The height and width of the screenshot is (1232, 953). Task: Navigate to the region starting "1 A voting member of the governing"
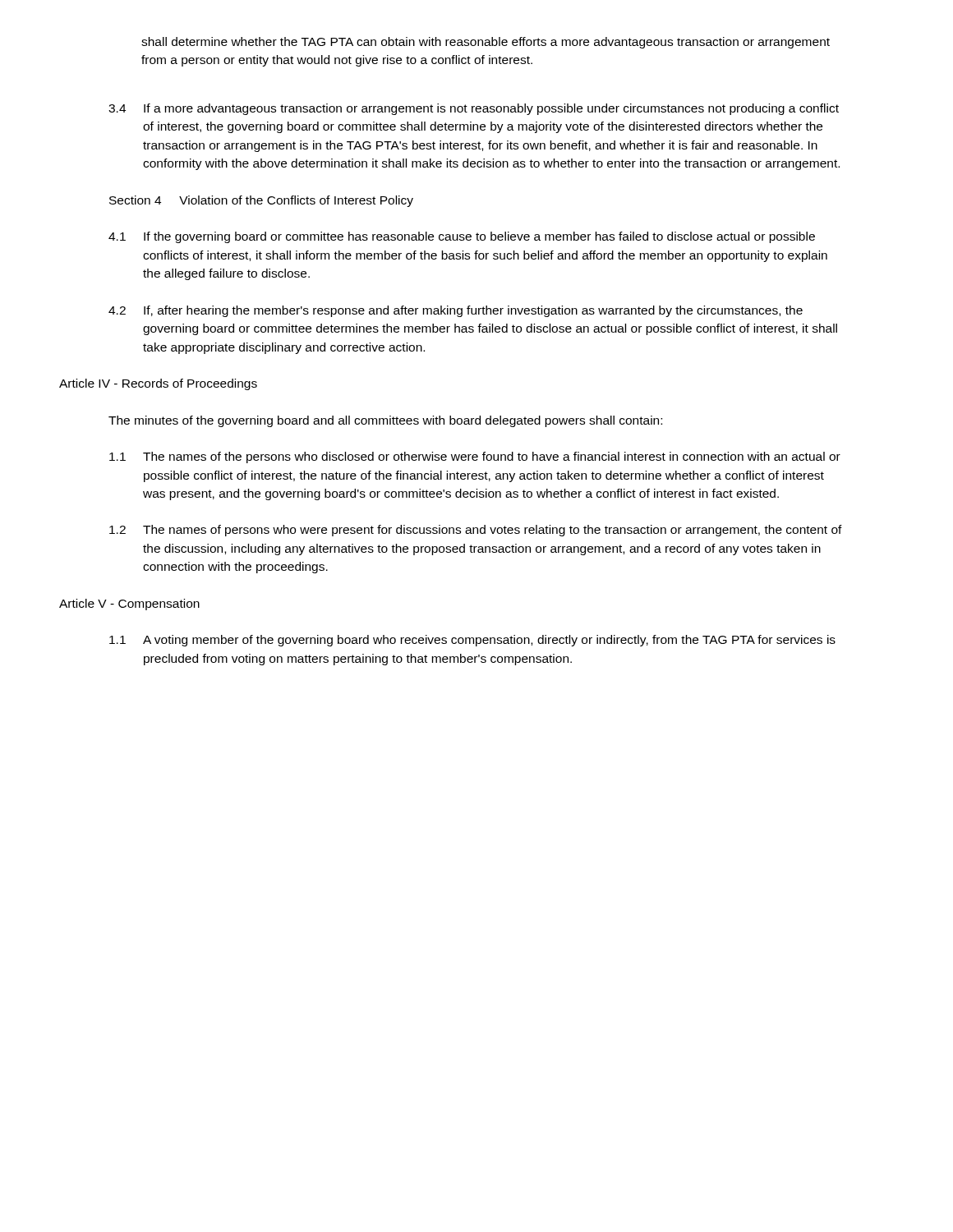point(476,650)
